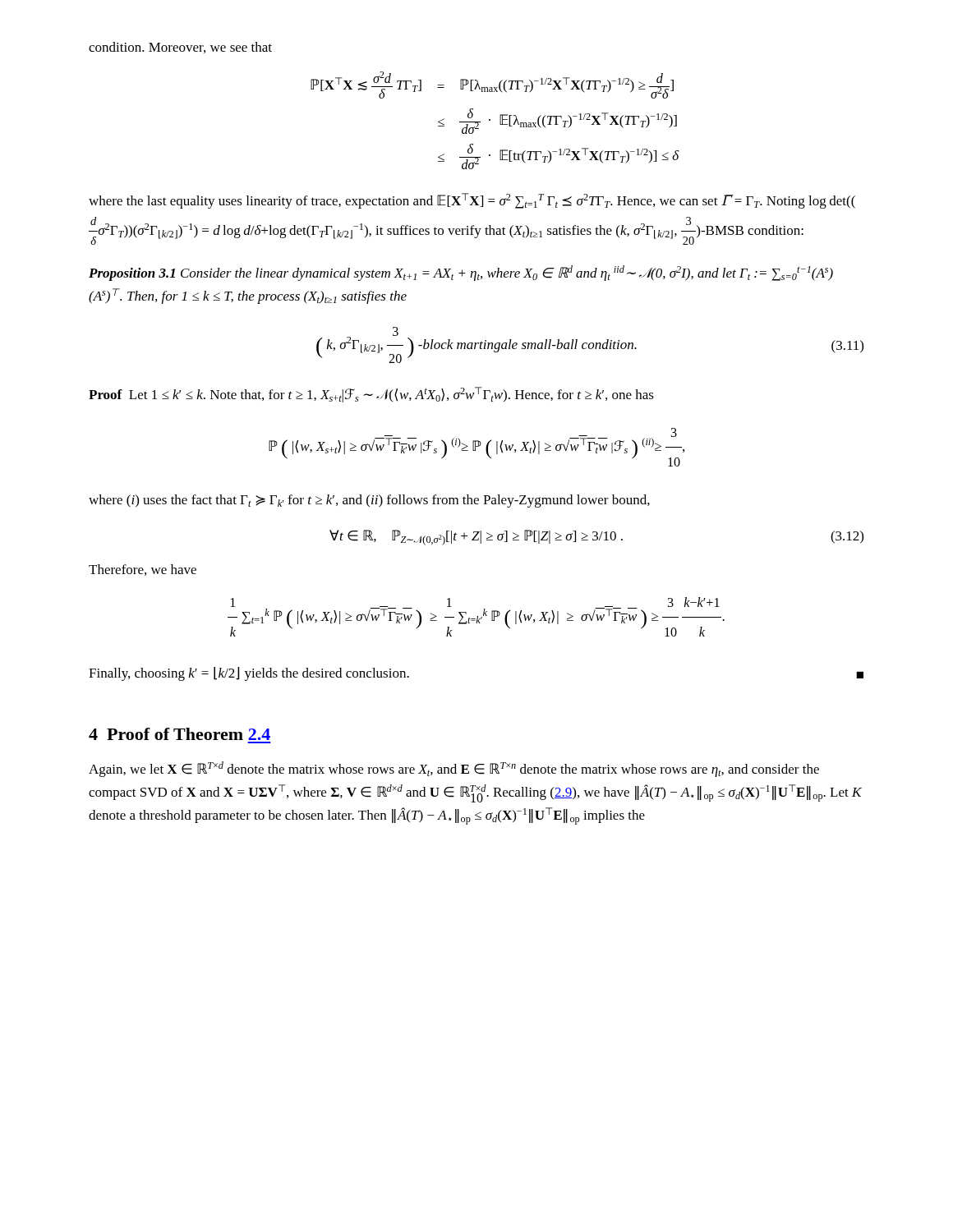Locate the text block starting "ℙ[X⊤X ≲ σ2d δ"

[x=476, y=122]
